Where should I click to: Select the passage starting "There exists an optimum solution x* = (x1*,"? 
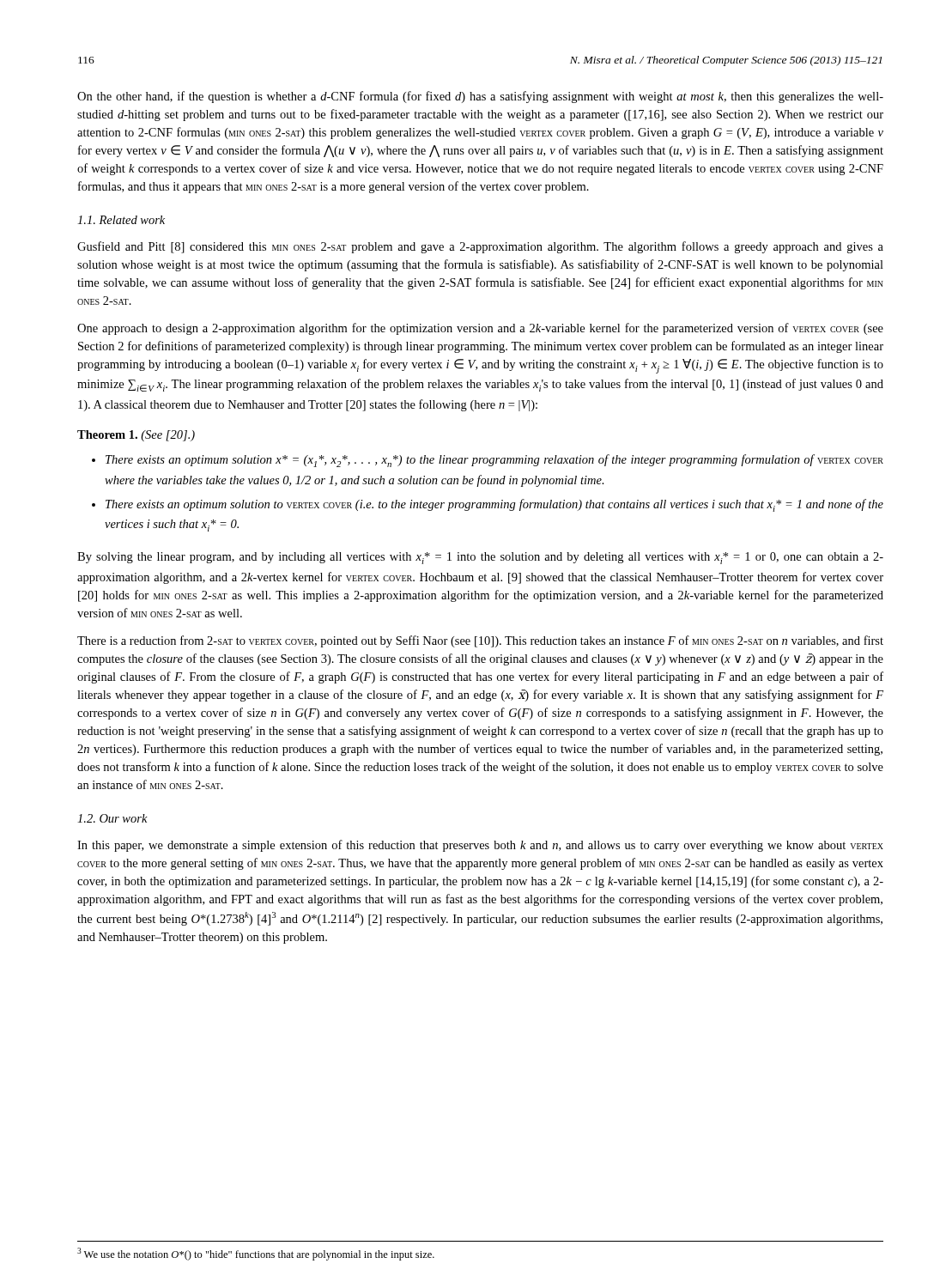pos(494,470)
